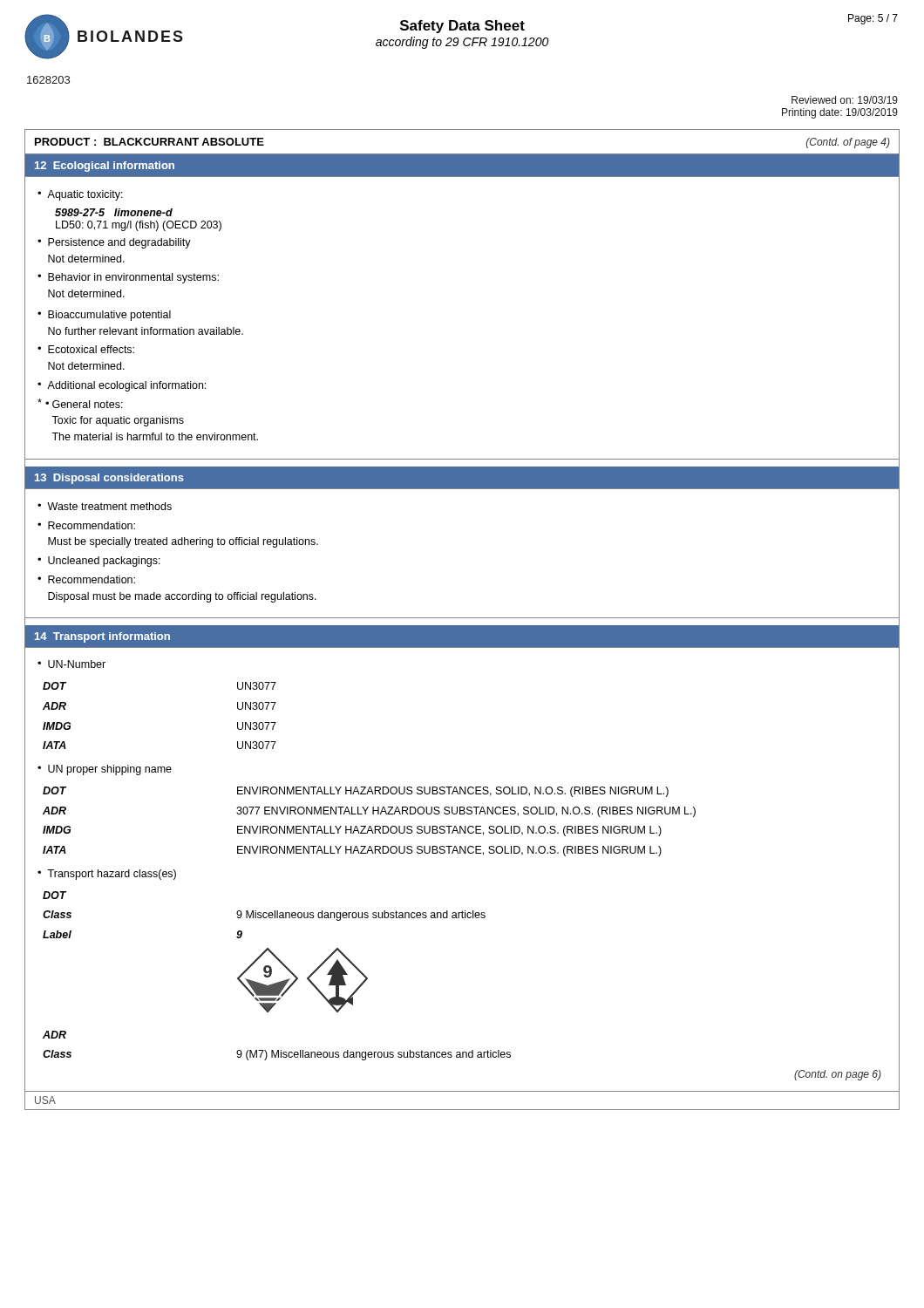
Task: Find the section header that reads "12 Ecological information"
Action: tap(105, 165)
